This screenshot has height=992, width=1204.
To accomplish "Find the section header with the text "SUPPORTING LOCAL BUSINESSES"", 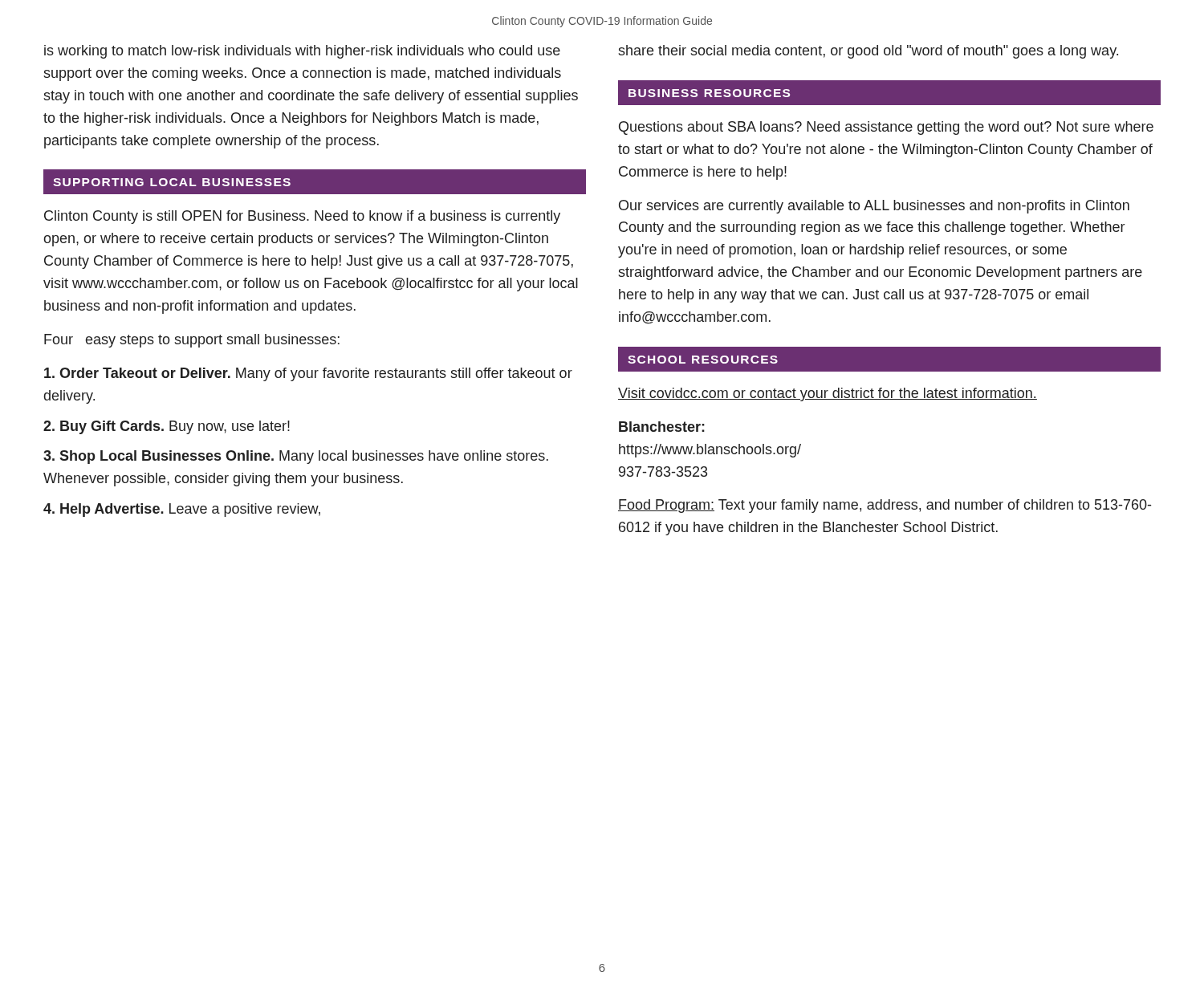I will click(x=315, y=182).
